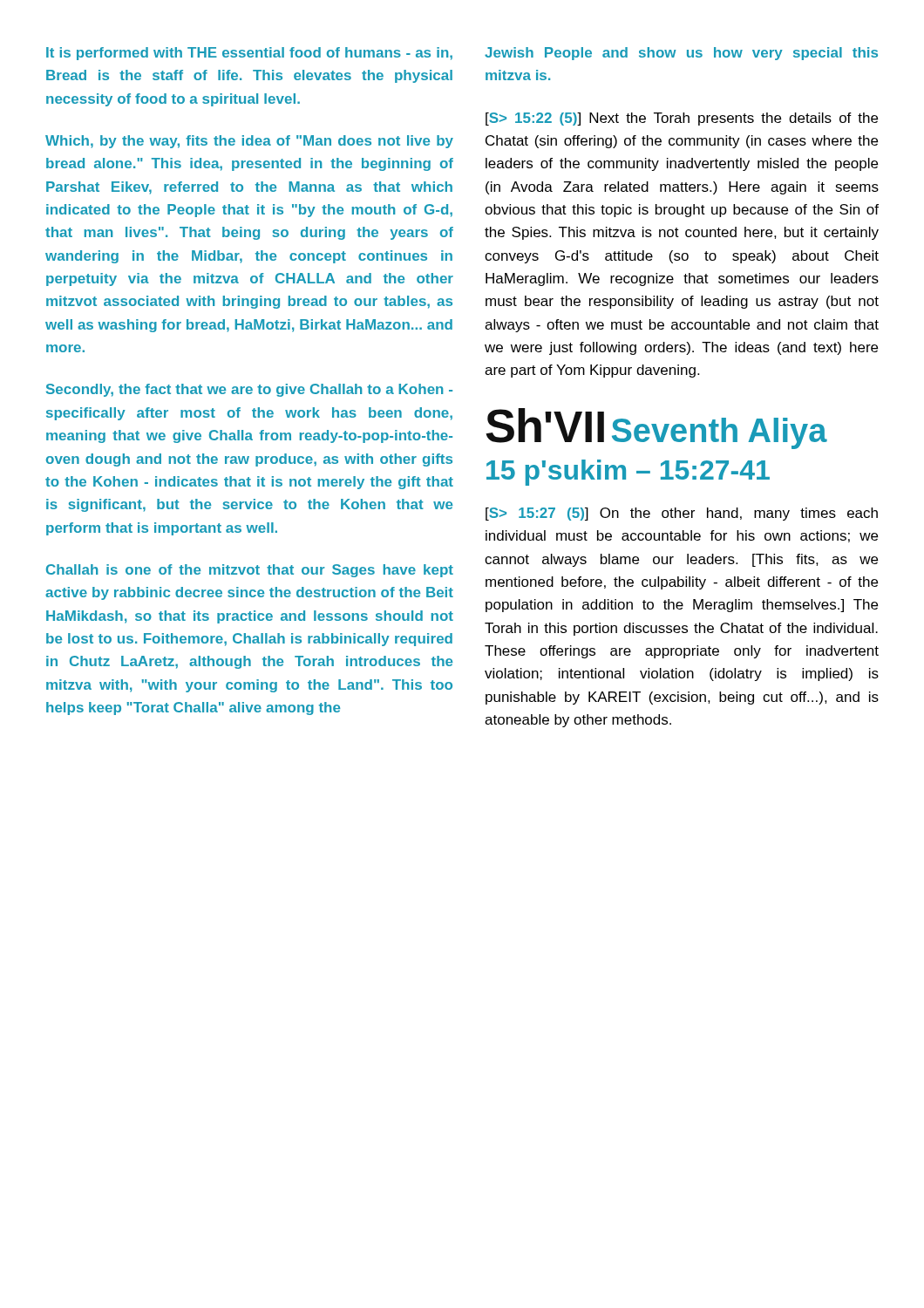Click on the element starting "[S> 15:22 (5)] Next the"

[x=682, y=244]
